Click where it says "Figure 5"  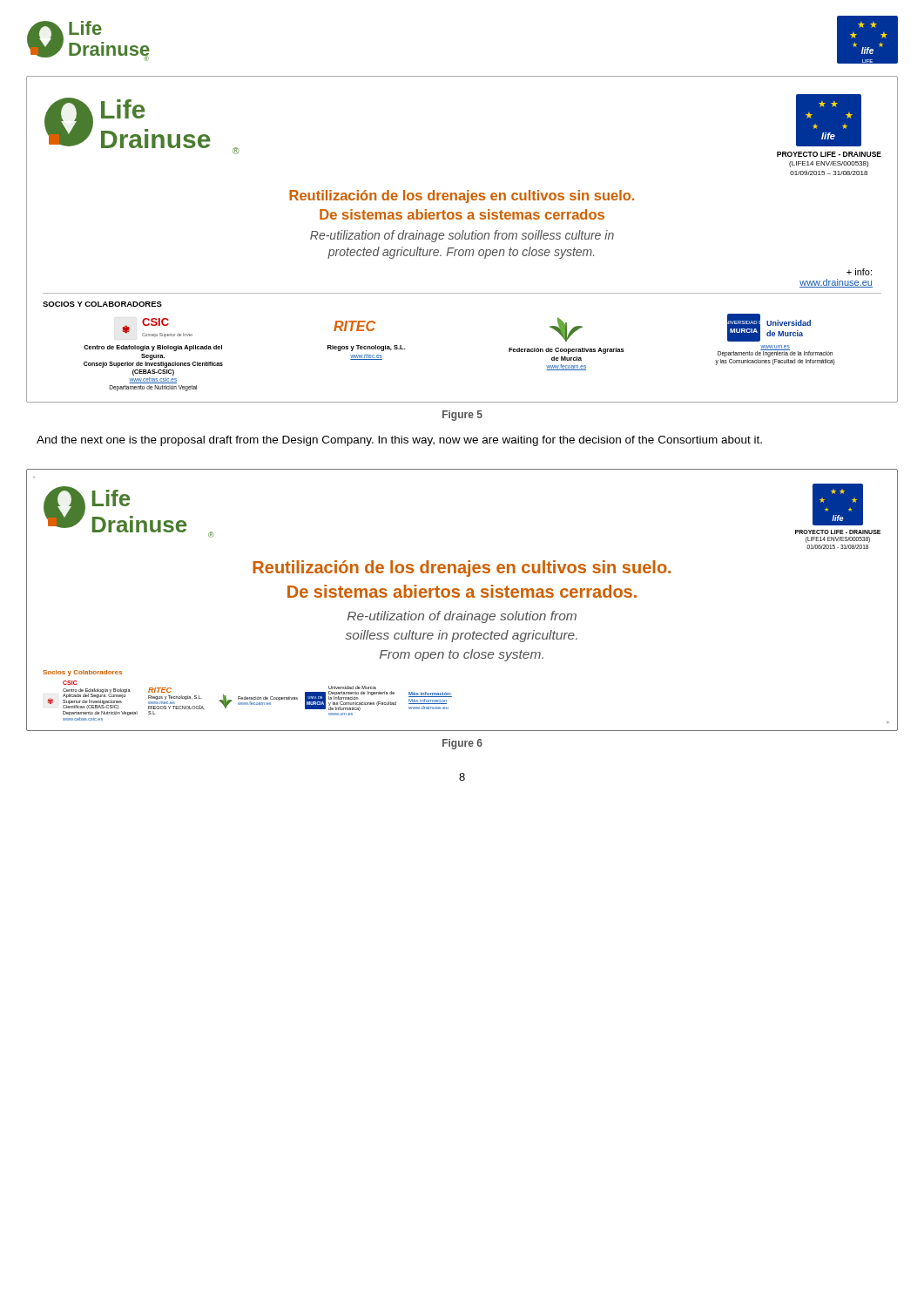(462, 415)
